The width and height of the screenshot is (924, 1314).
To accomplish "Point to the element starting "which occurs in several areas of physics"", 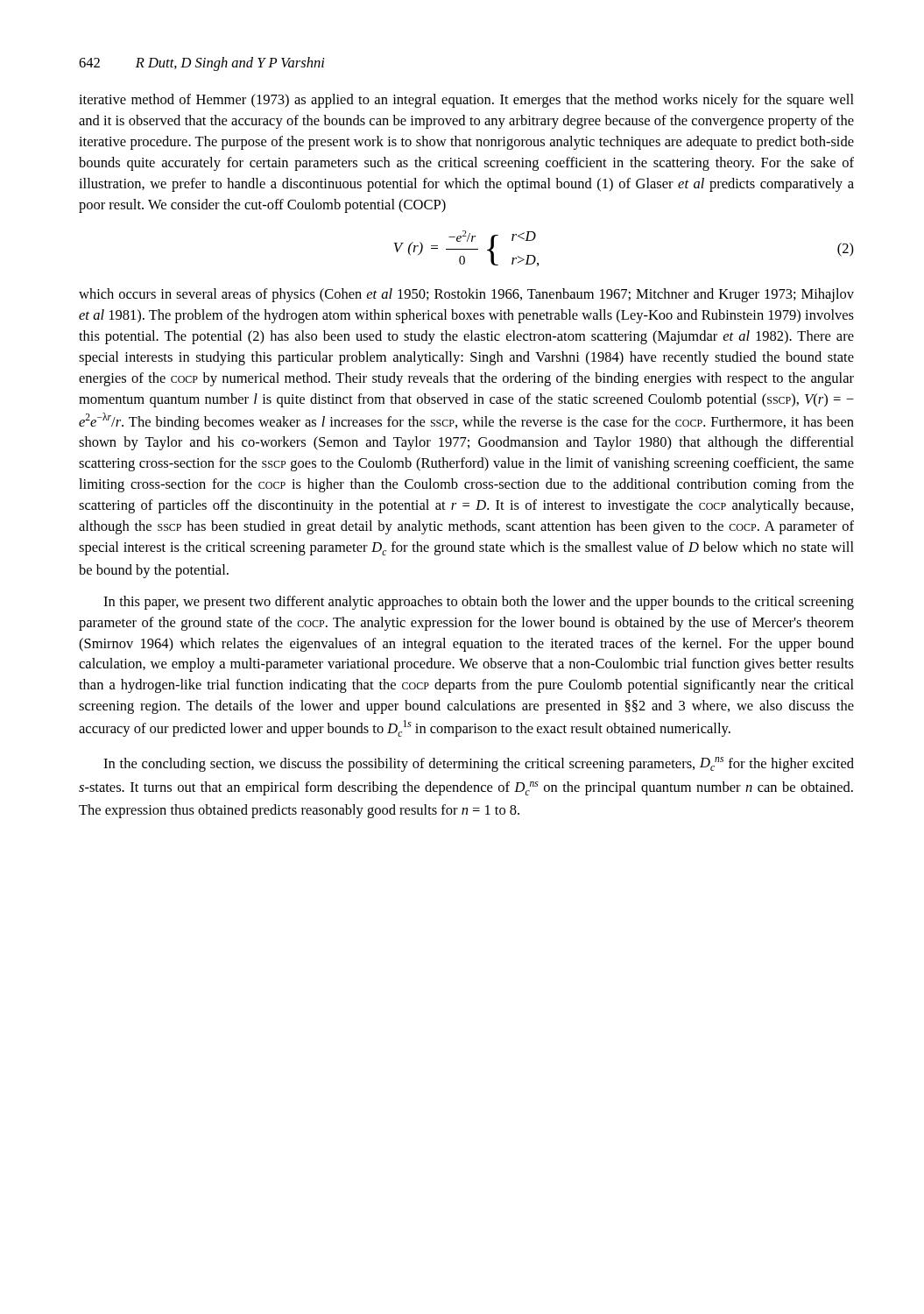I will click(466, 432).
